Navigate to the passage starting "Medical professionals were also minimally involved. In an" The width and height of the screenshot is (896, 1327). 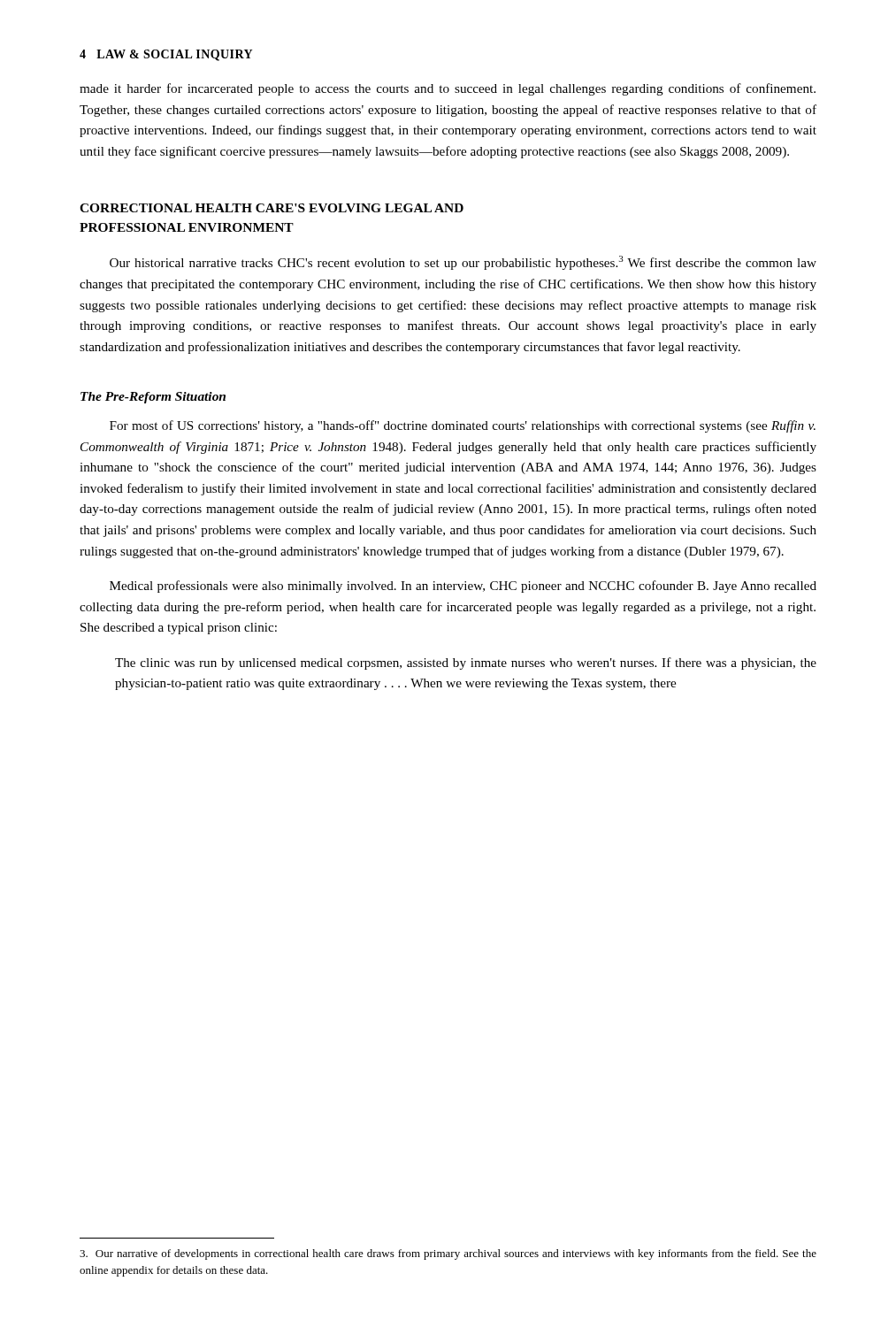(448, 606)
